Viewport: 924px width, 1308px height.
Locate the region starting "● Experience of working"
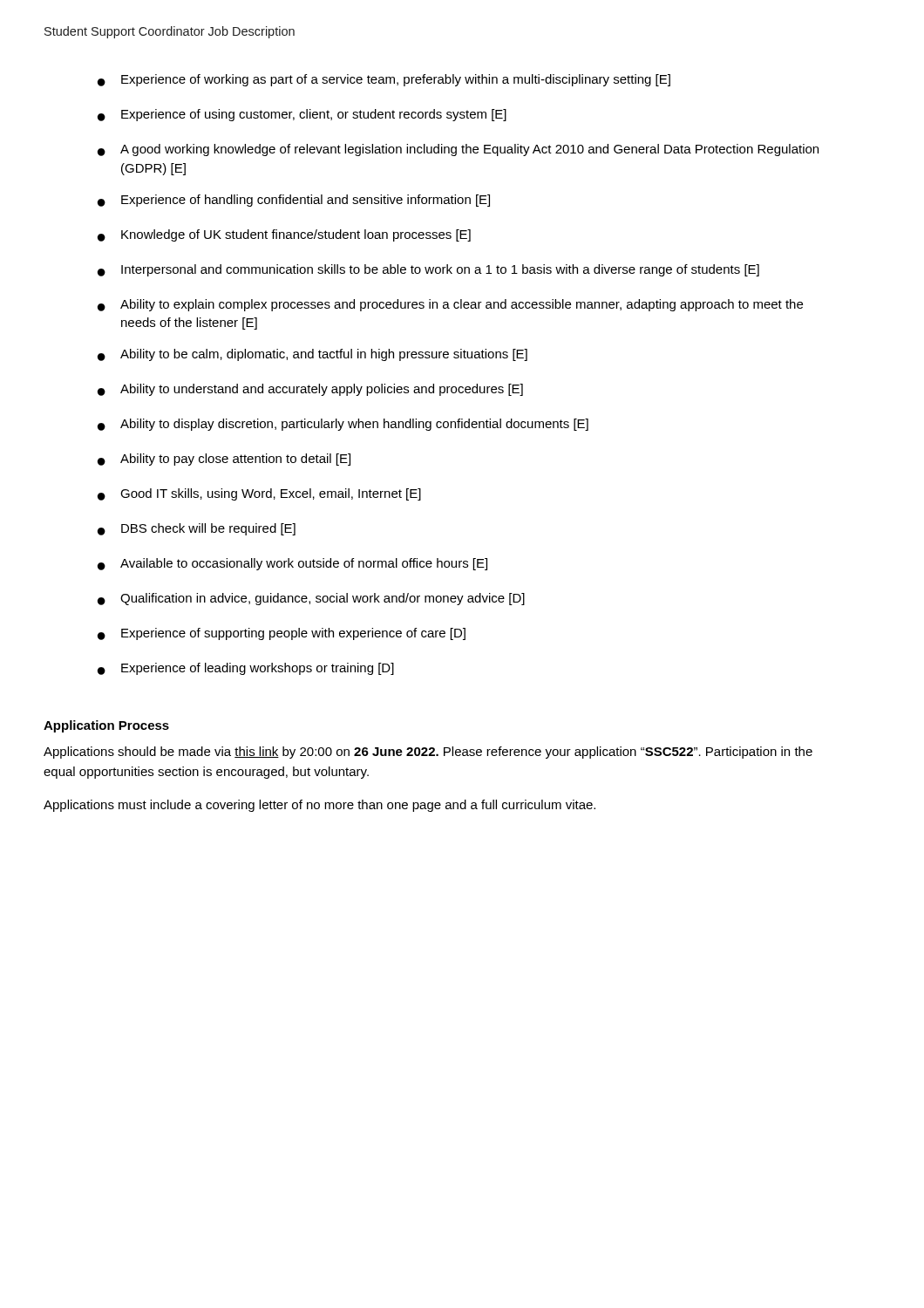384,81
